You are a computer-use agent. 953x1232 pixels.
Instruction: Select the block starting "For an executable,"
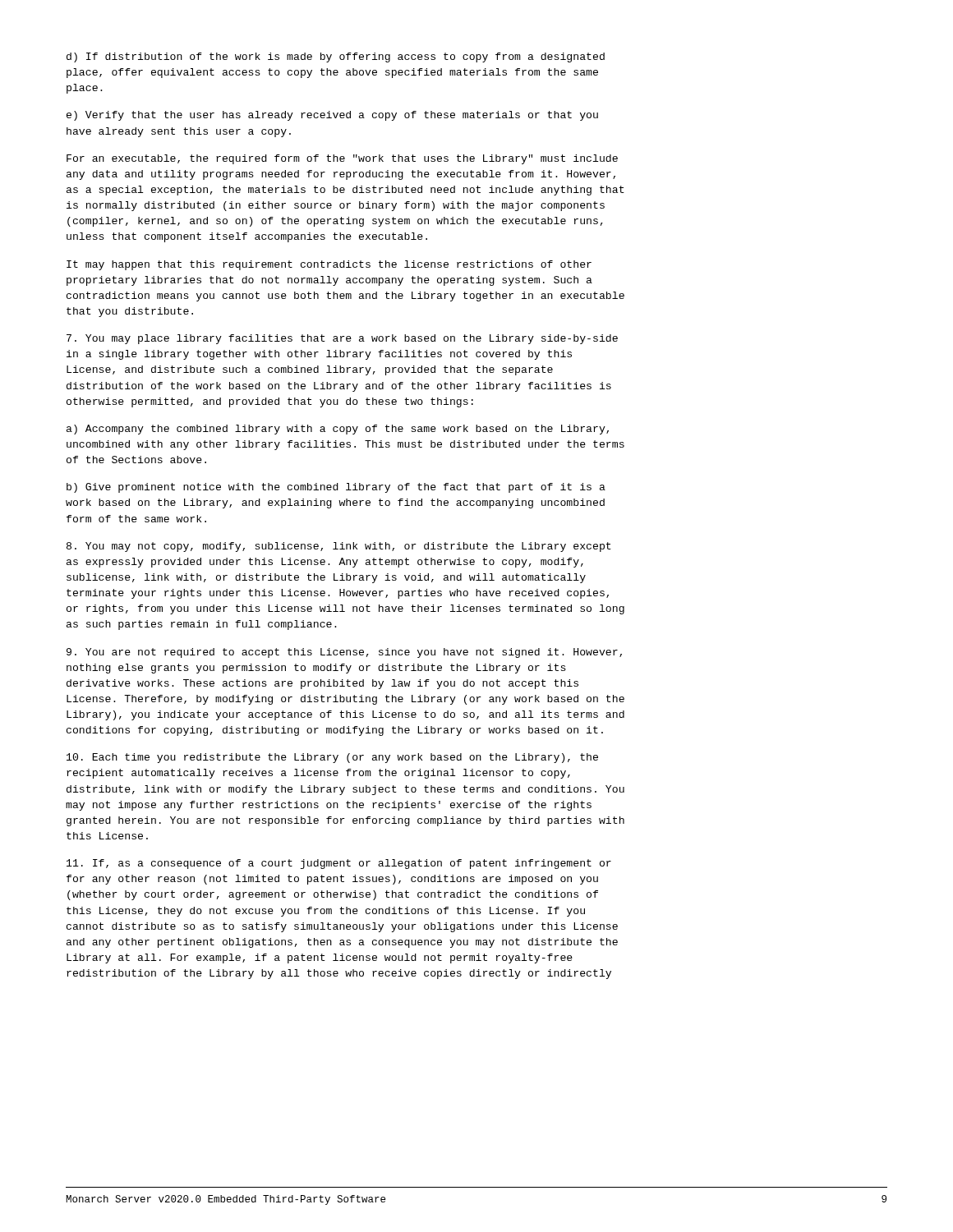point(345,198)
